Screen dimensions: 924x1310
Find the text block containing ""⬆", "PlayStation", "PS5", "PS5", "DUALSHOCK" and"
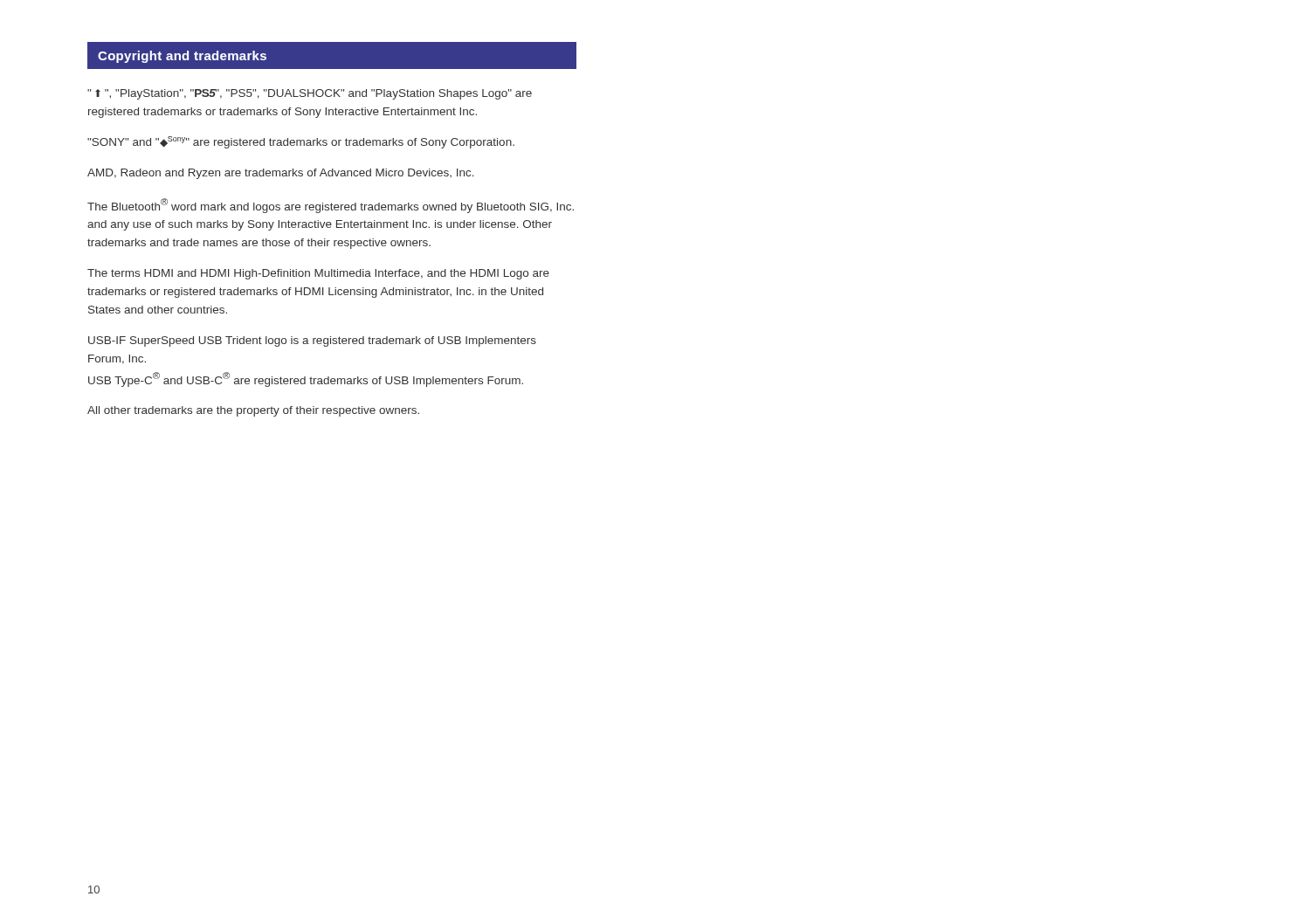click(x=310, y=102)
